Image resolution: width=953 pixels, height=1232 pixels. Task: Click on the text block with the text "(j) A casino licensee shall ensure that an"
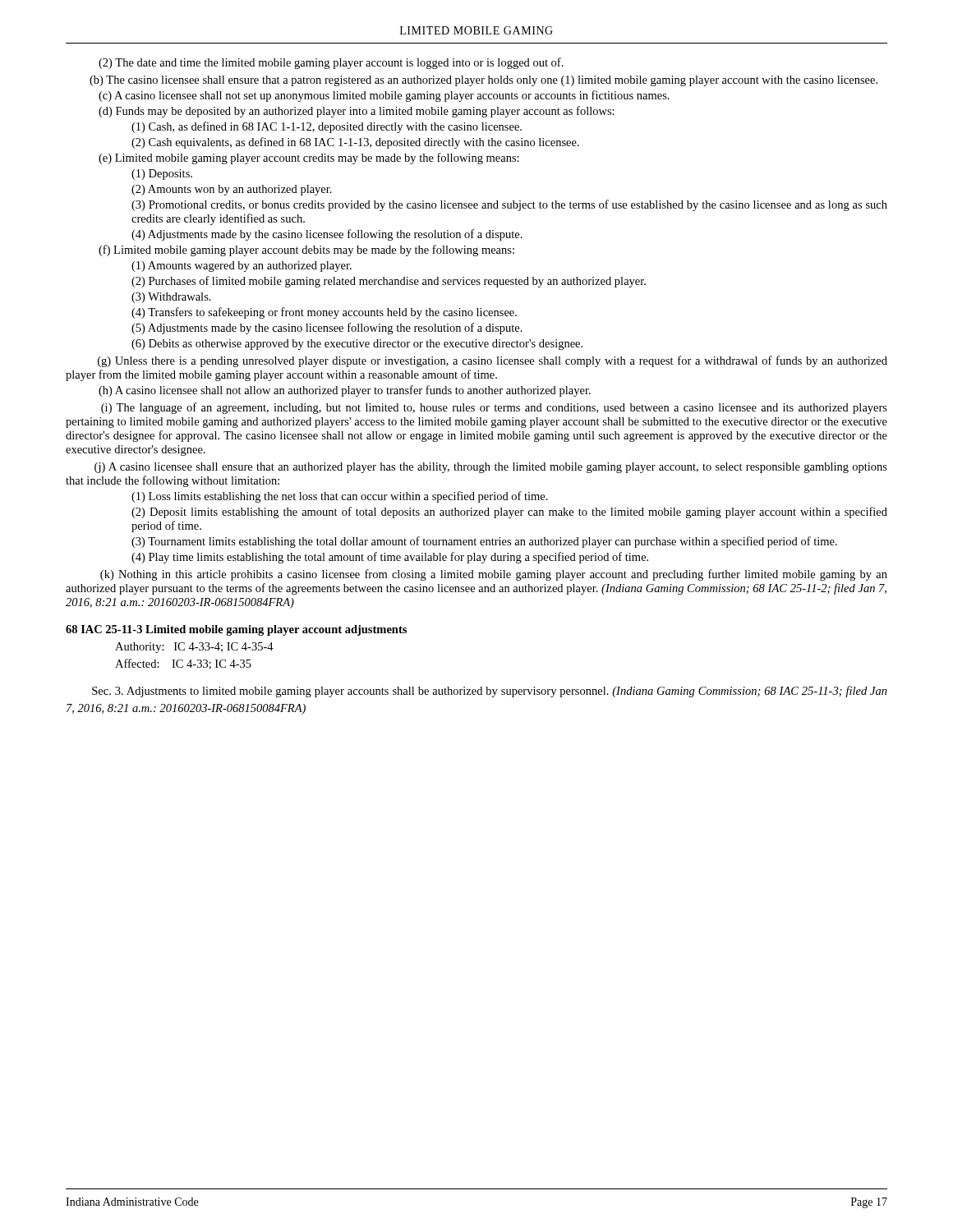click(476, 473)
